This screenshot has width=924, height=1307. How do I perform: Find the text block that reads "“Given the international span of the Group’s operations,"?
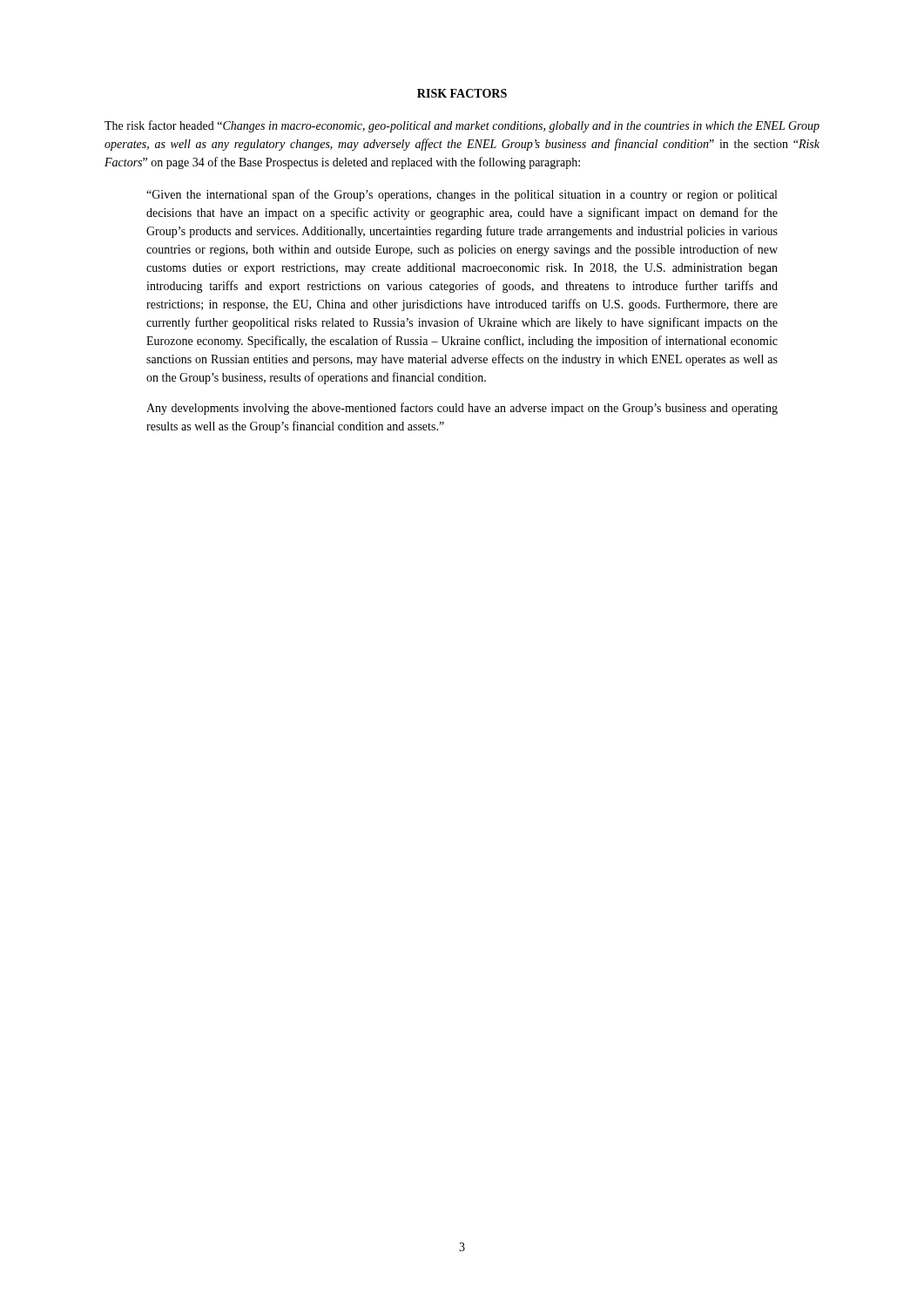pyautogui.click(x=462, y=311)
